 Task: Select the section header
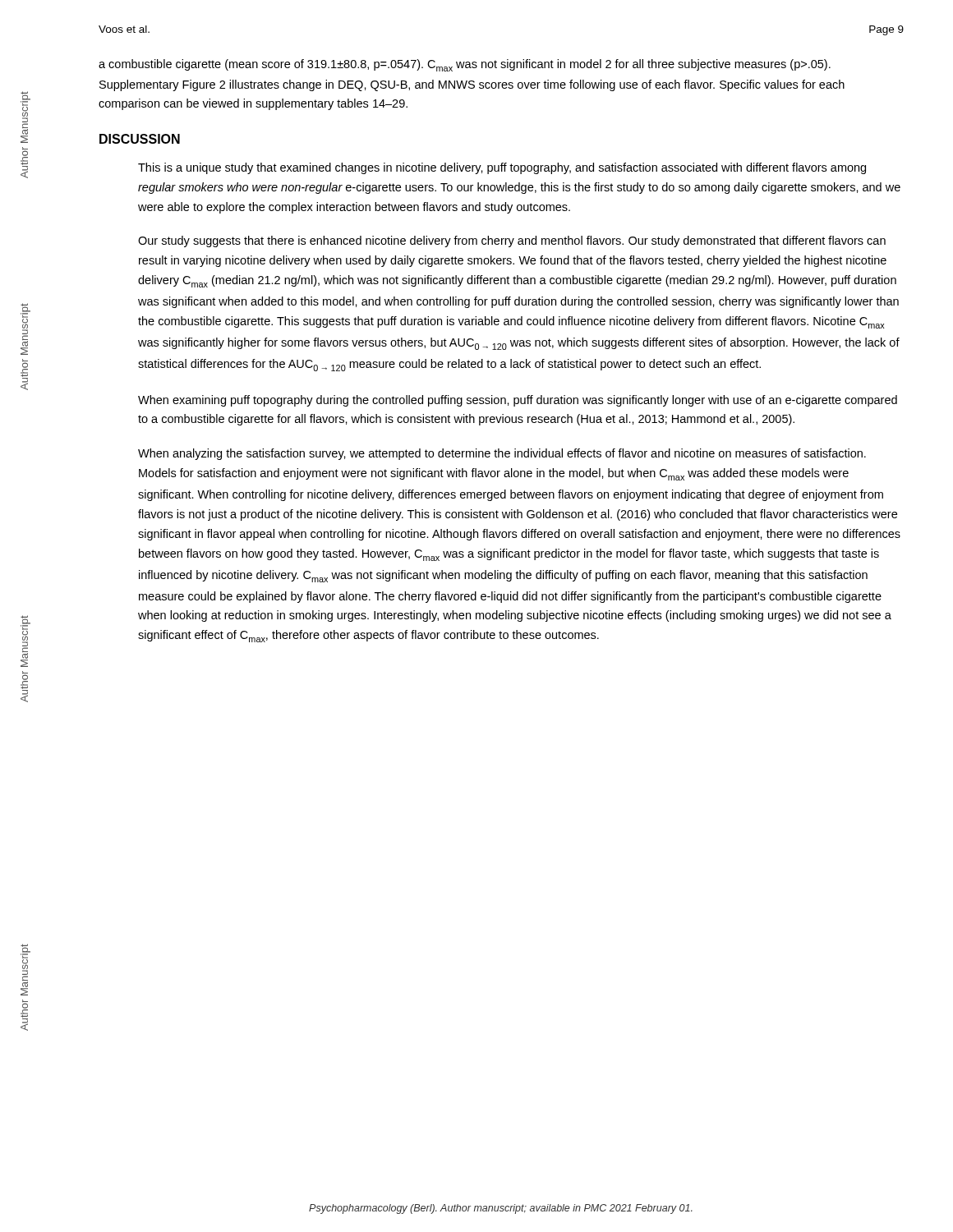point(139,139)
